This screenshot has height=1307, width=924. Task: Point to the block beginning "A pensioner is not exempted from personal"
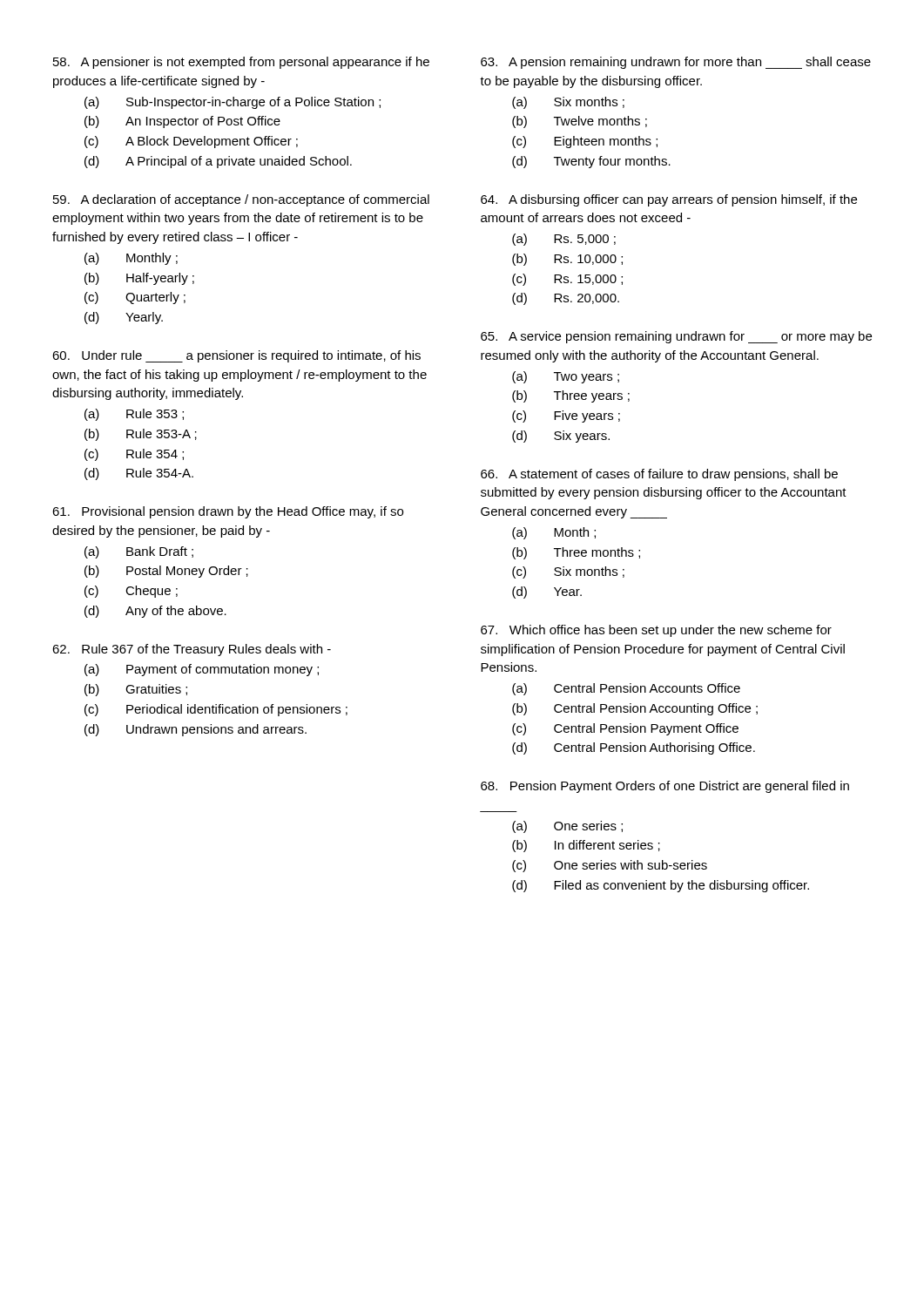251,111
